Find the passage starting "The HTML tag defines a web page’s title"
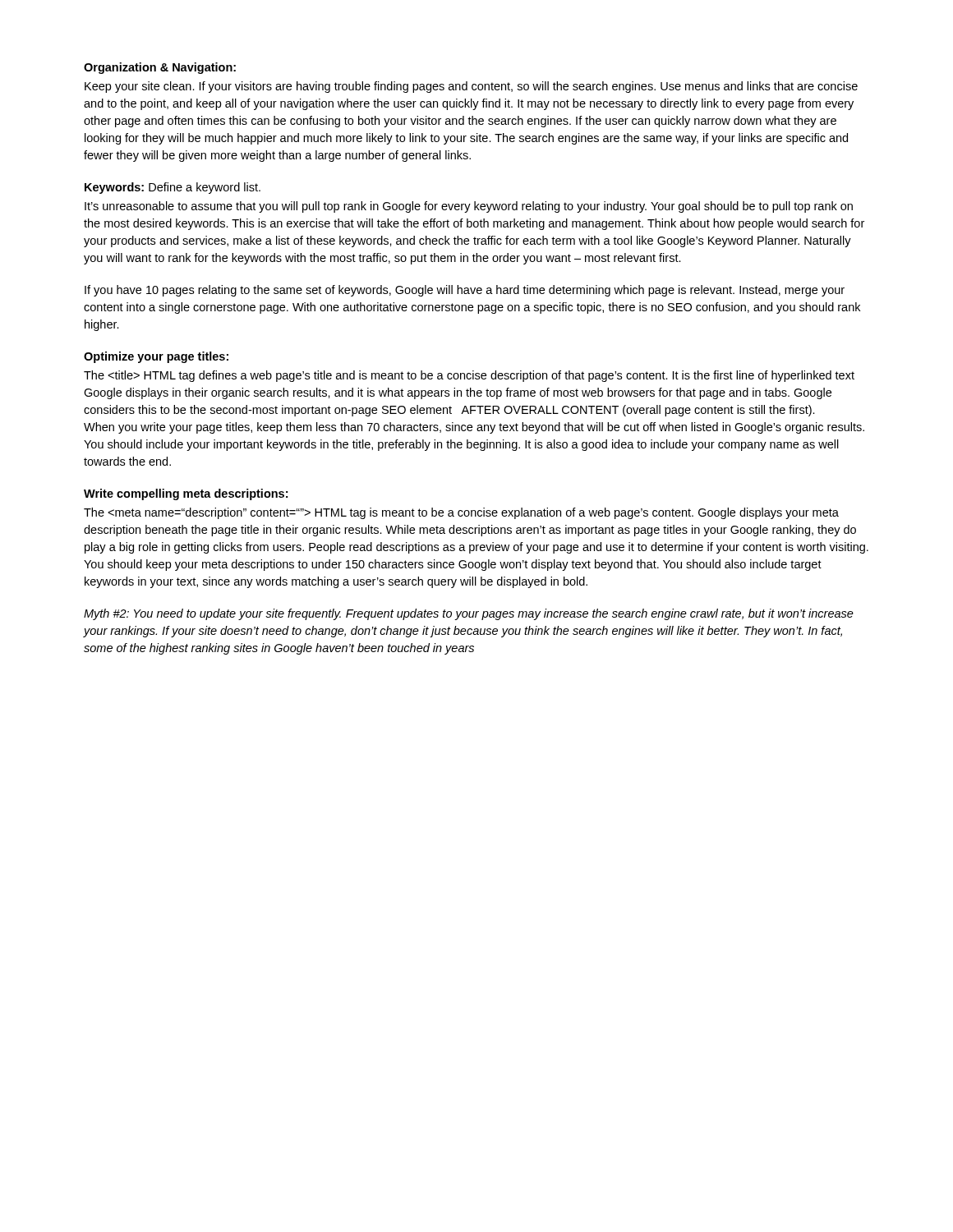 coord(475,419)
